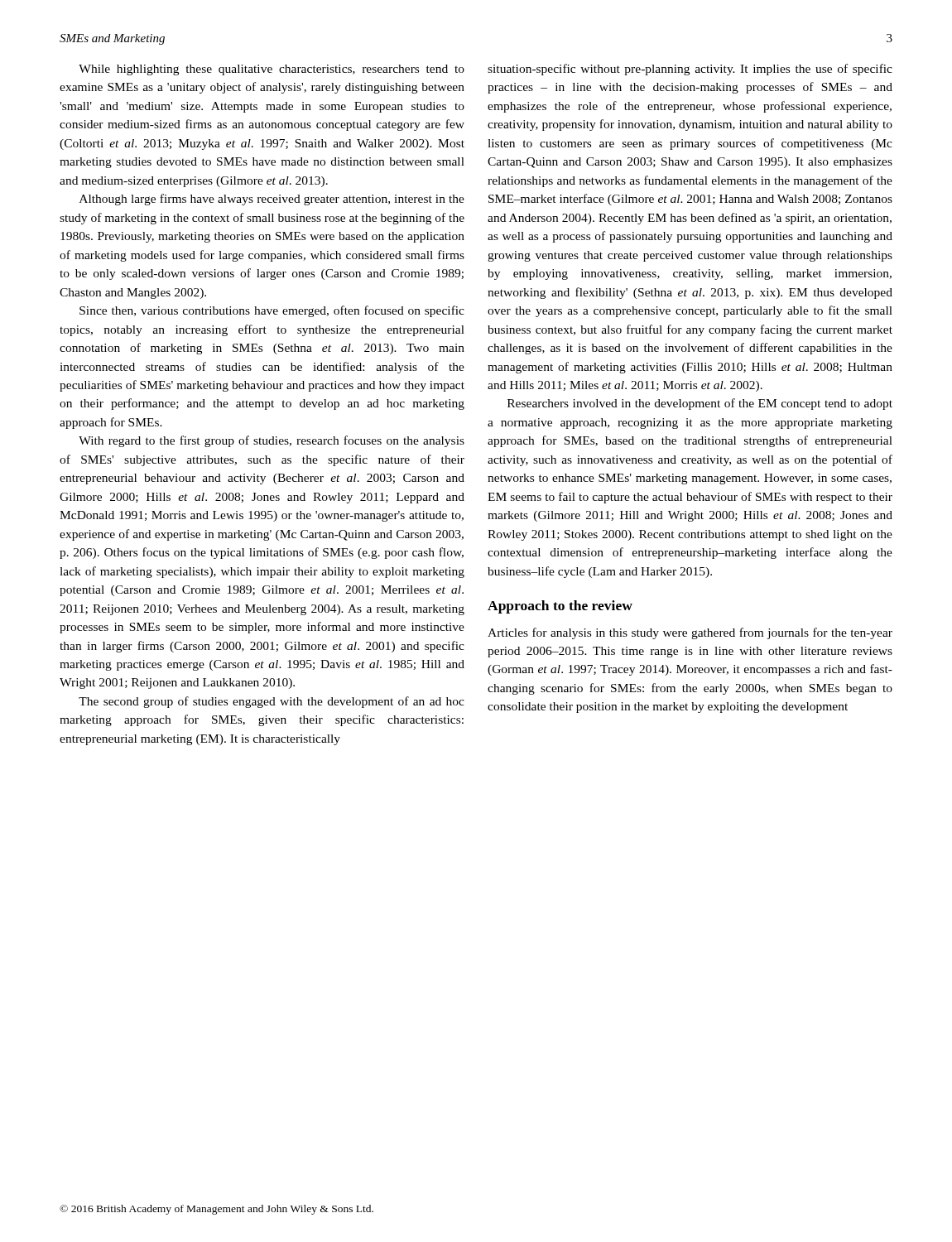
Task: Select the text block containing "While highlighting these qualitative characteristics, researchers tend"
Action: click(262, 125)
